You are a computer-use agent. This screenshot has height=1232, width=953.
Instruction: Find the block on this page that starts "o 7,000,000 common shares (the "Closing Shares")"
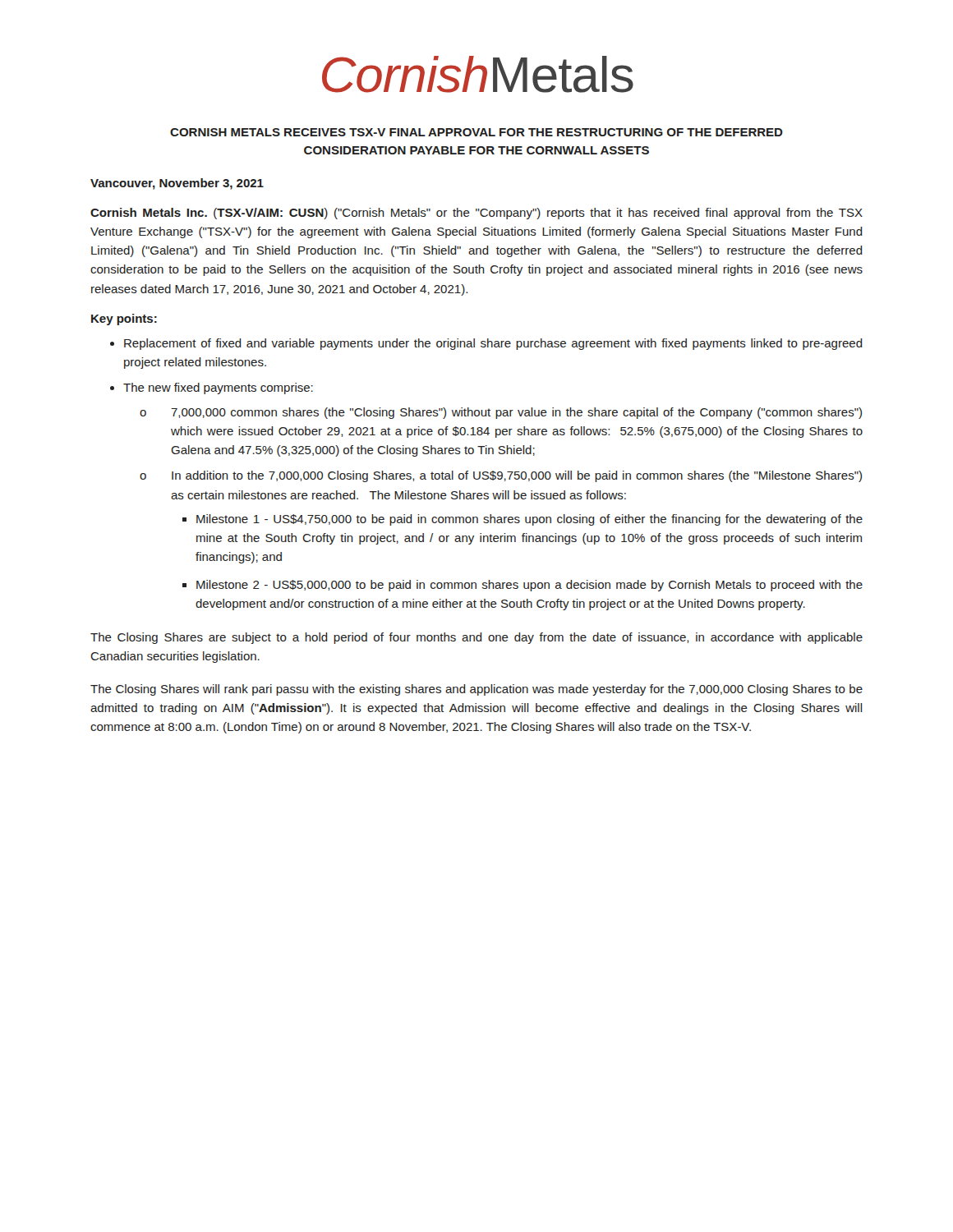501,429
